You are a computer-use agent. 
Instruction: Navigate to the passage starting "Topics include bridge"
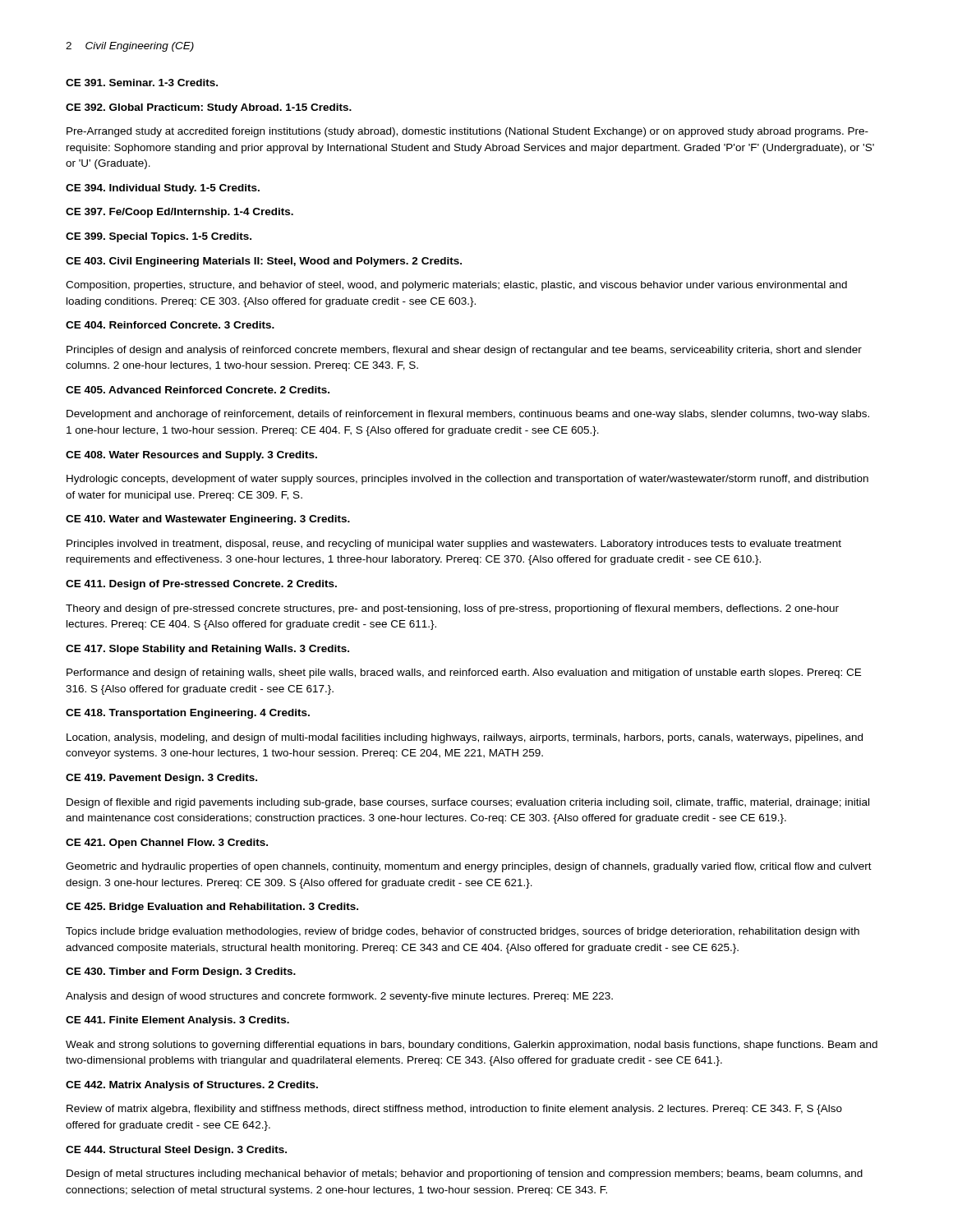click(x=463, y=939)
